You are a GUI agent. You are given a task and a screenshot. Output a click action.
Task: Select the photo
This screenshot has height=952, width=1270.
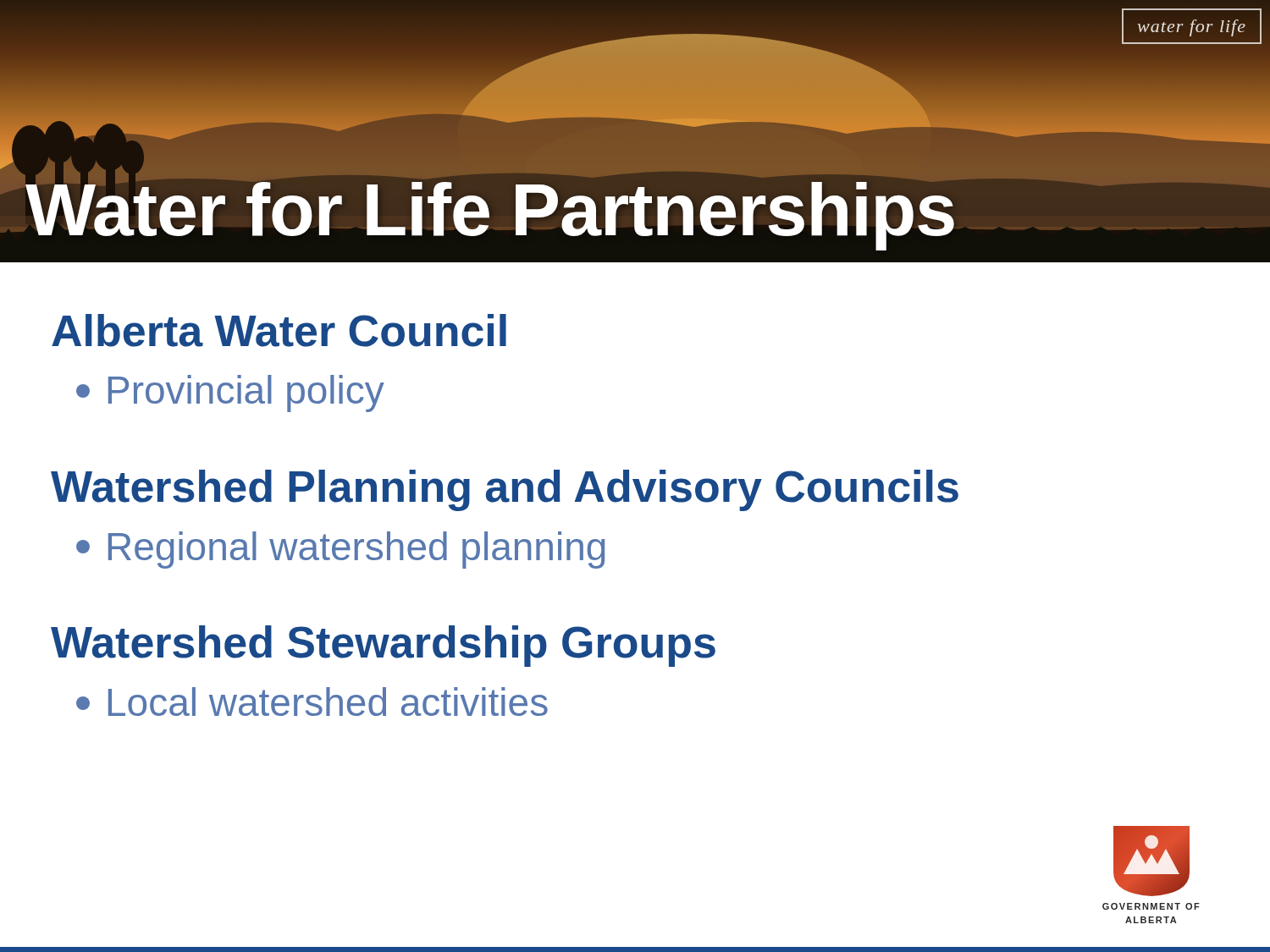point(635,131)
